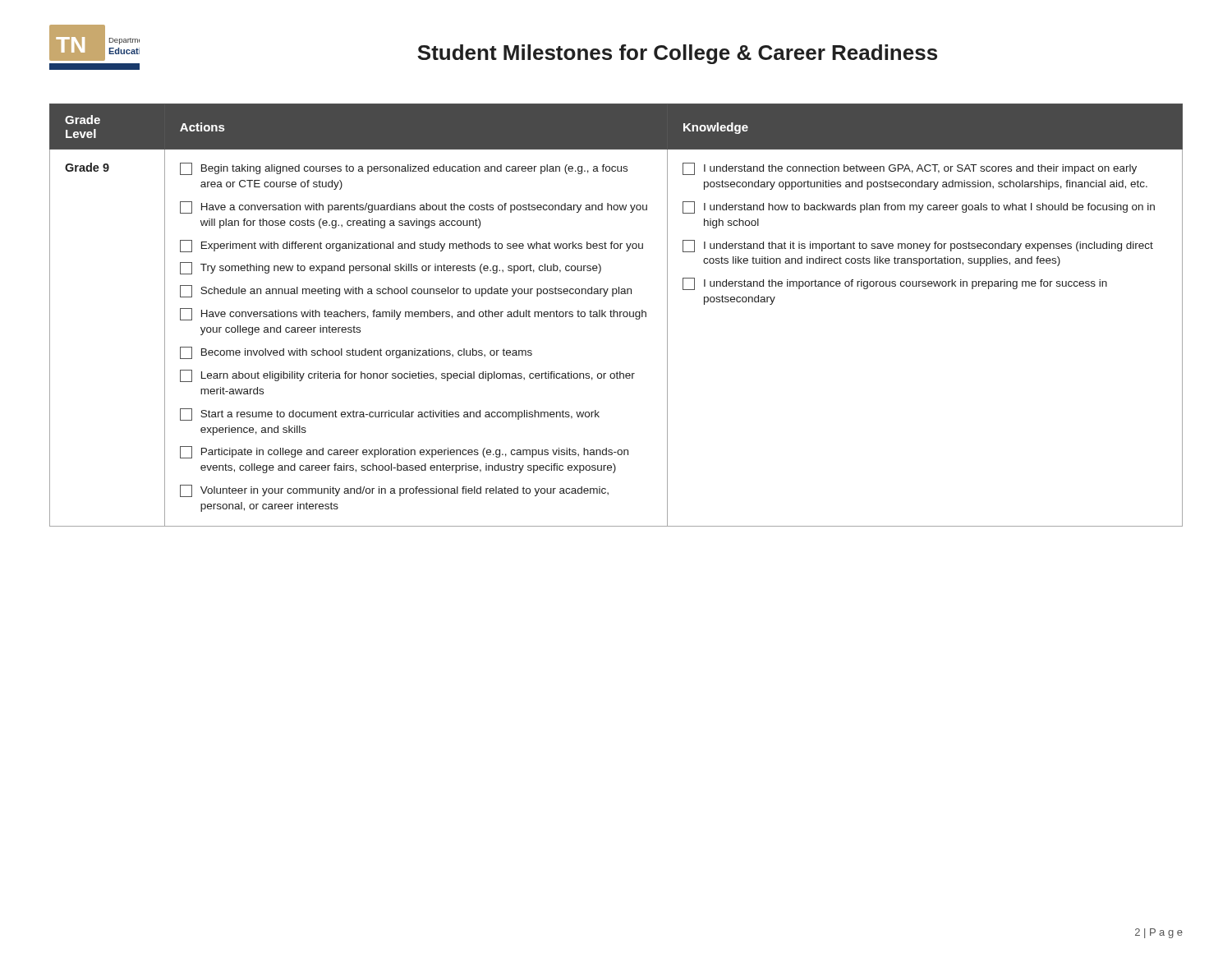This screenshot has height=953, width=1232.
Task: Select the table that reads "Begin taking aligned courses"
Action: [616, 315]
